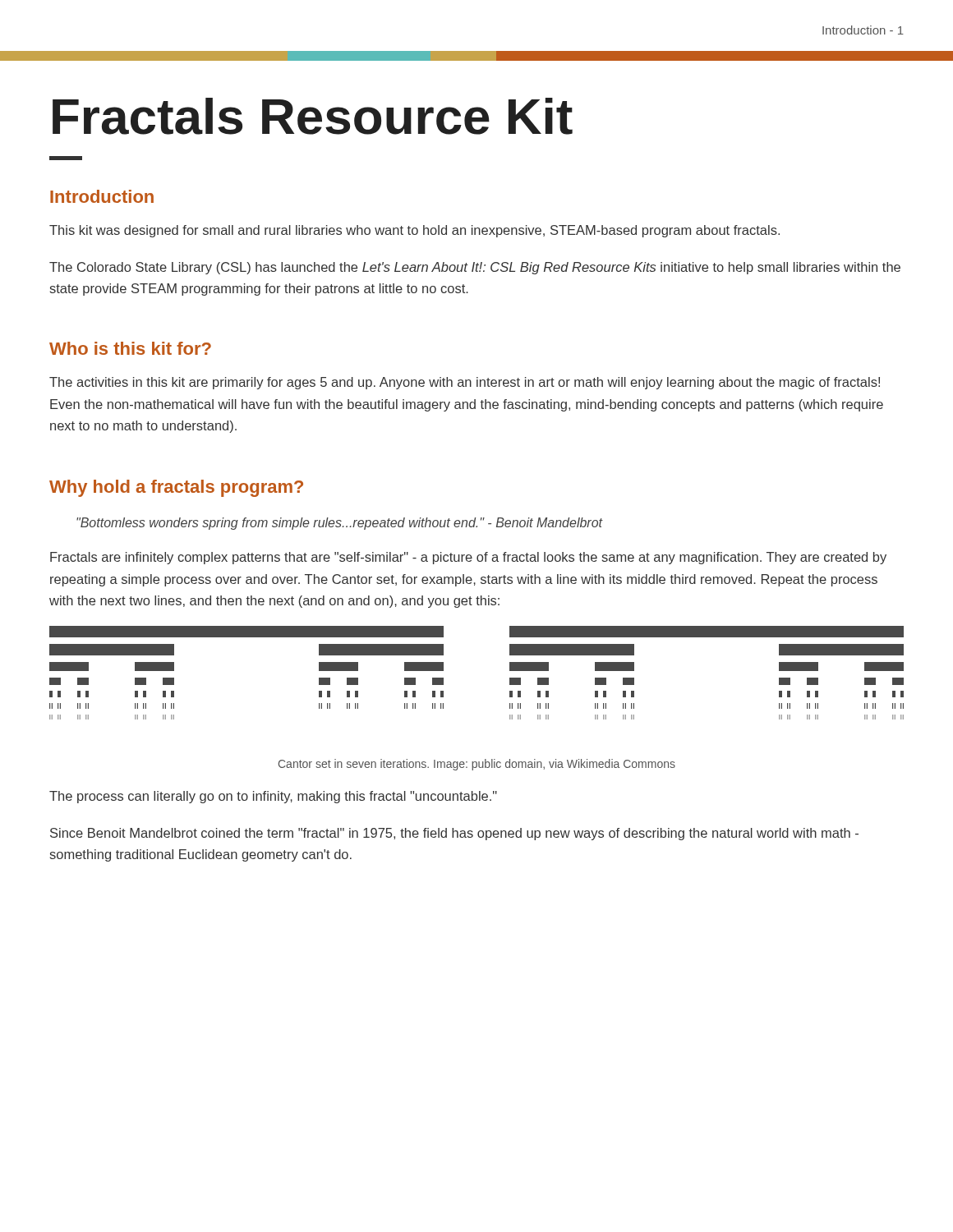Locate the block starting "This kit was"
Screen dimensions: 1232x953
pyautogui.click(x=415, y=230)
